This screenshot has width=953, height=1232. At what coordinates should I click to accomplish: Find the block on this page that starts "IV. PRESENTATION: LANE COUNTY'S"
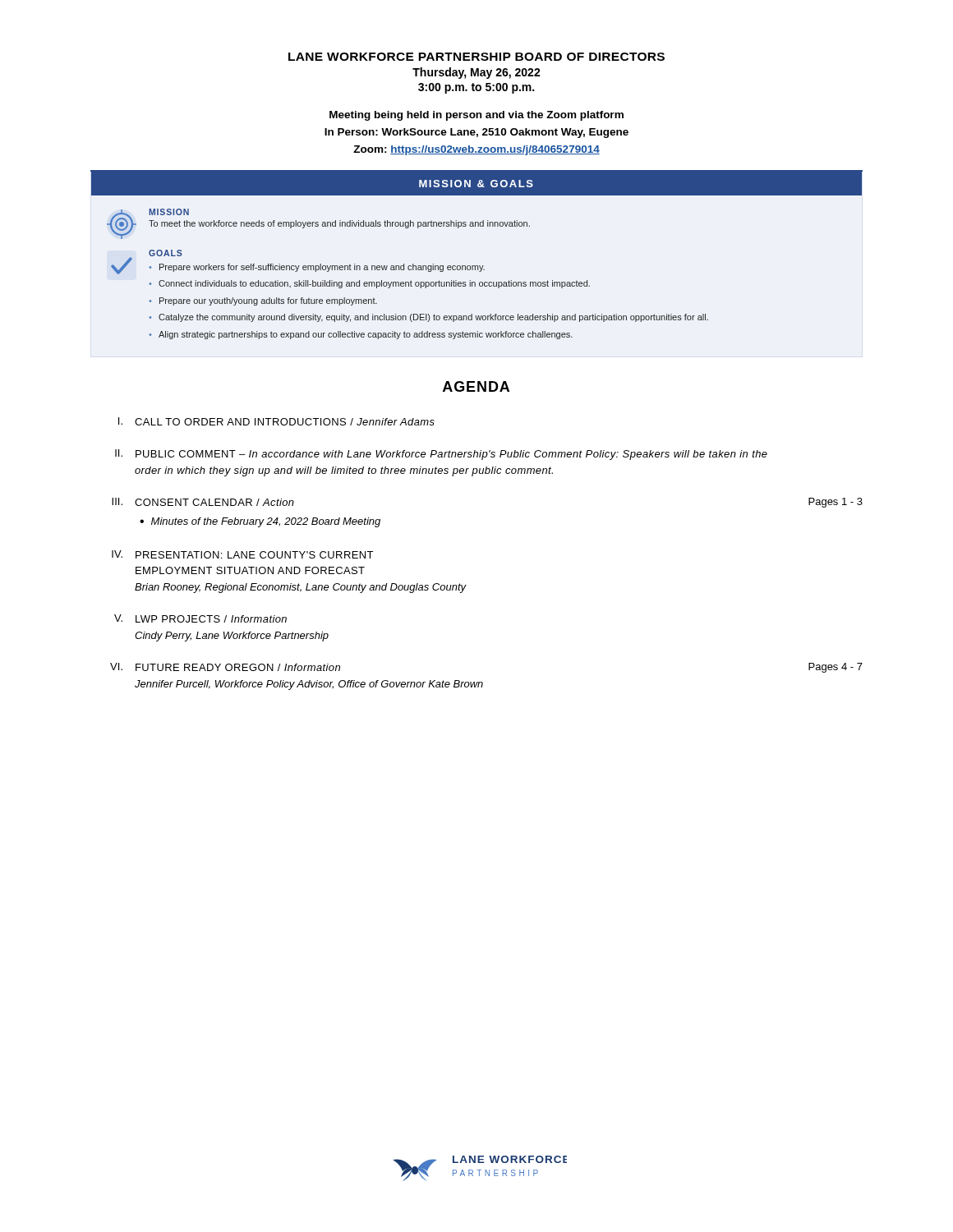(x=242, y=554)
